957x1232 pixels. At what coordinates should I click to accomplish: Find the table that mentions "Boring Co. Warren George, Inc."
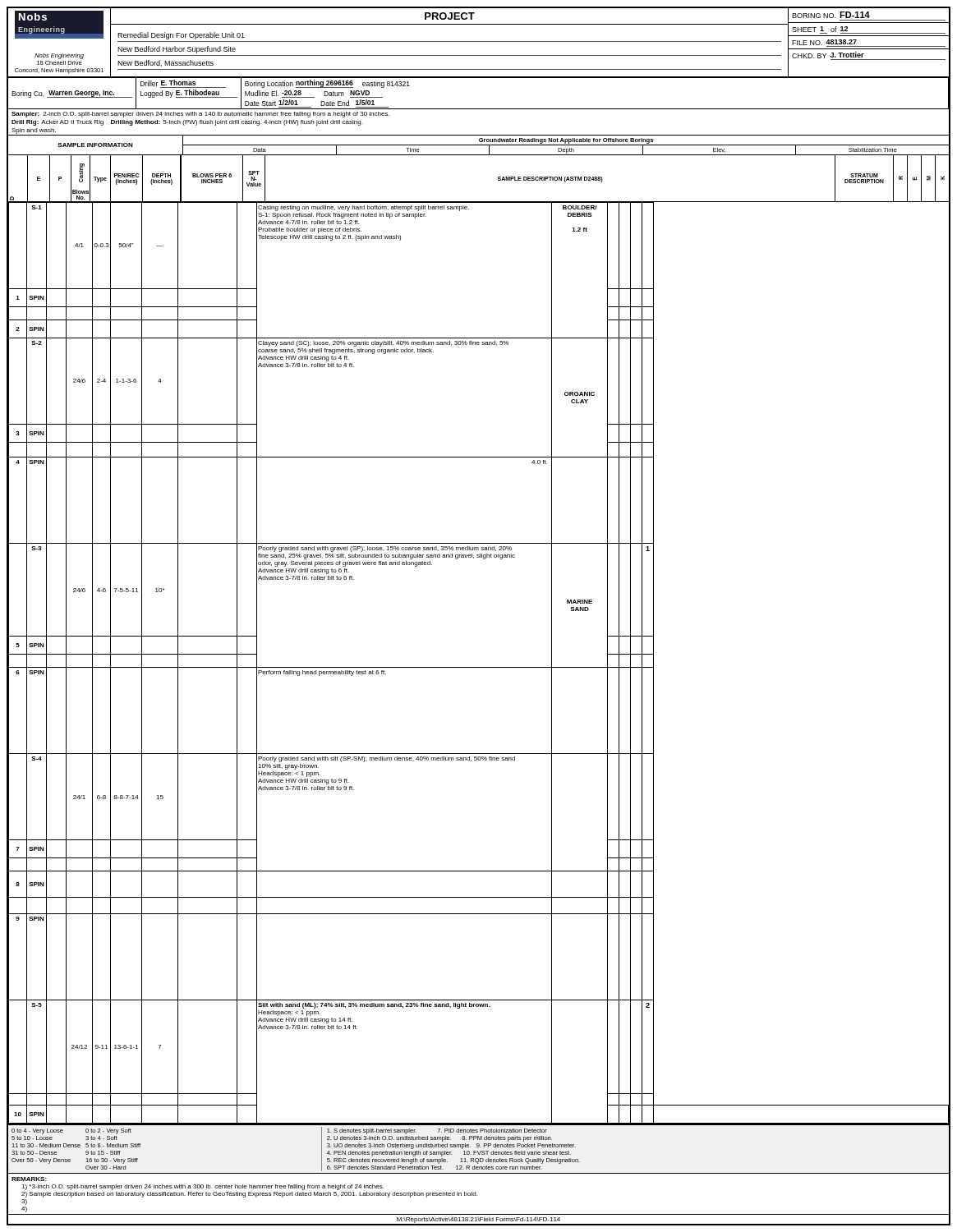[478, 94]
